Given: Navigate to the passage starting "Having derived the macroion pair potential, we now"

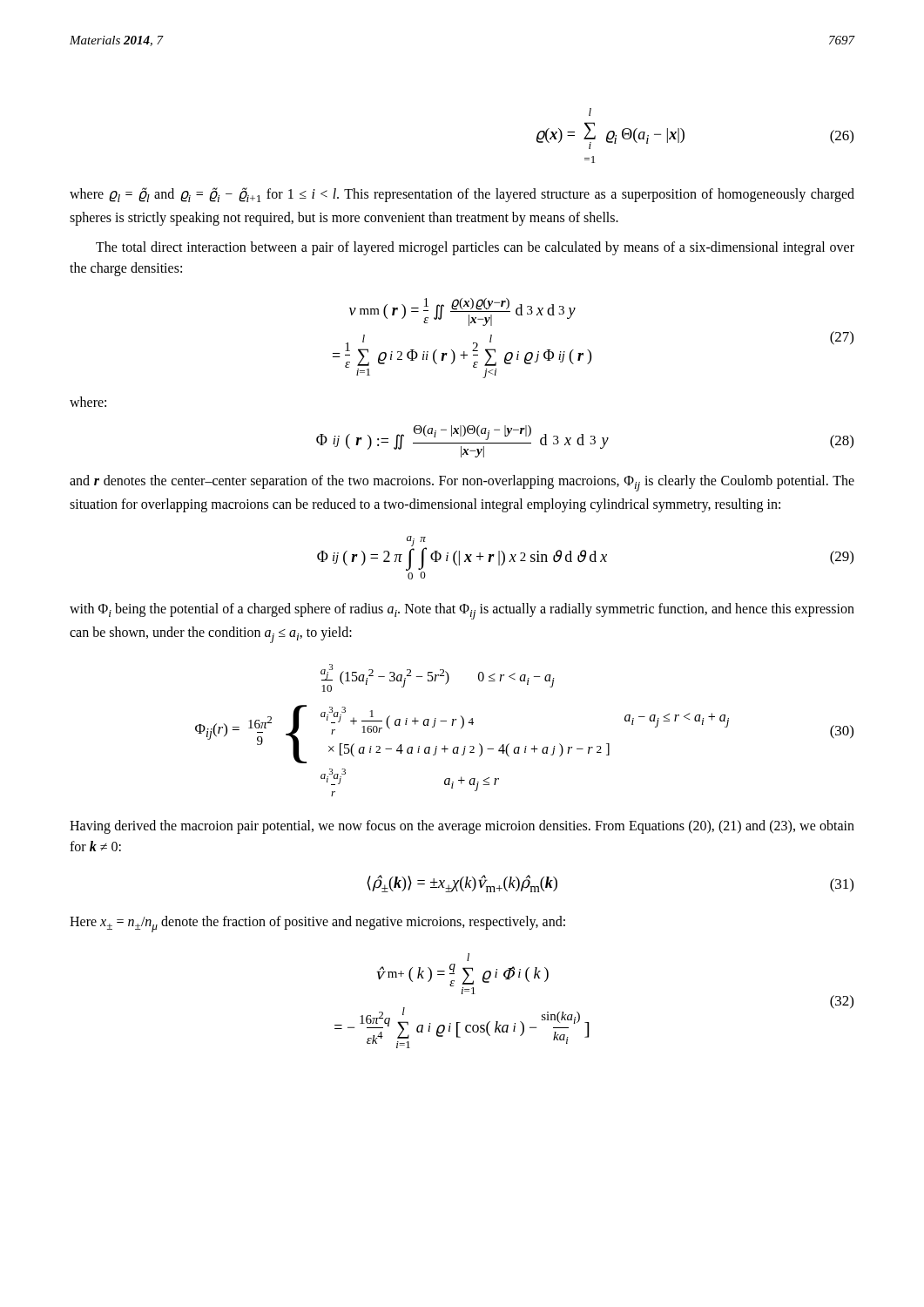Looking at the screenshot, I should [462, 836].
